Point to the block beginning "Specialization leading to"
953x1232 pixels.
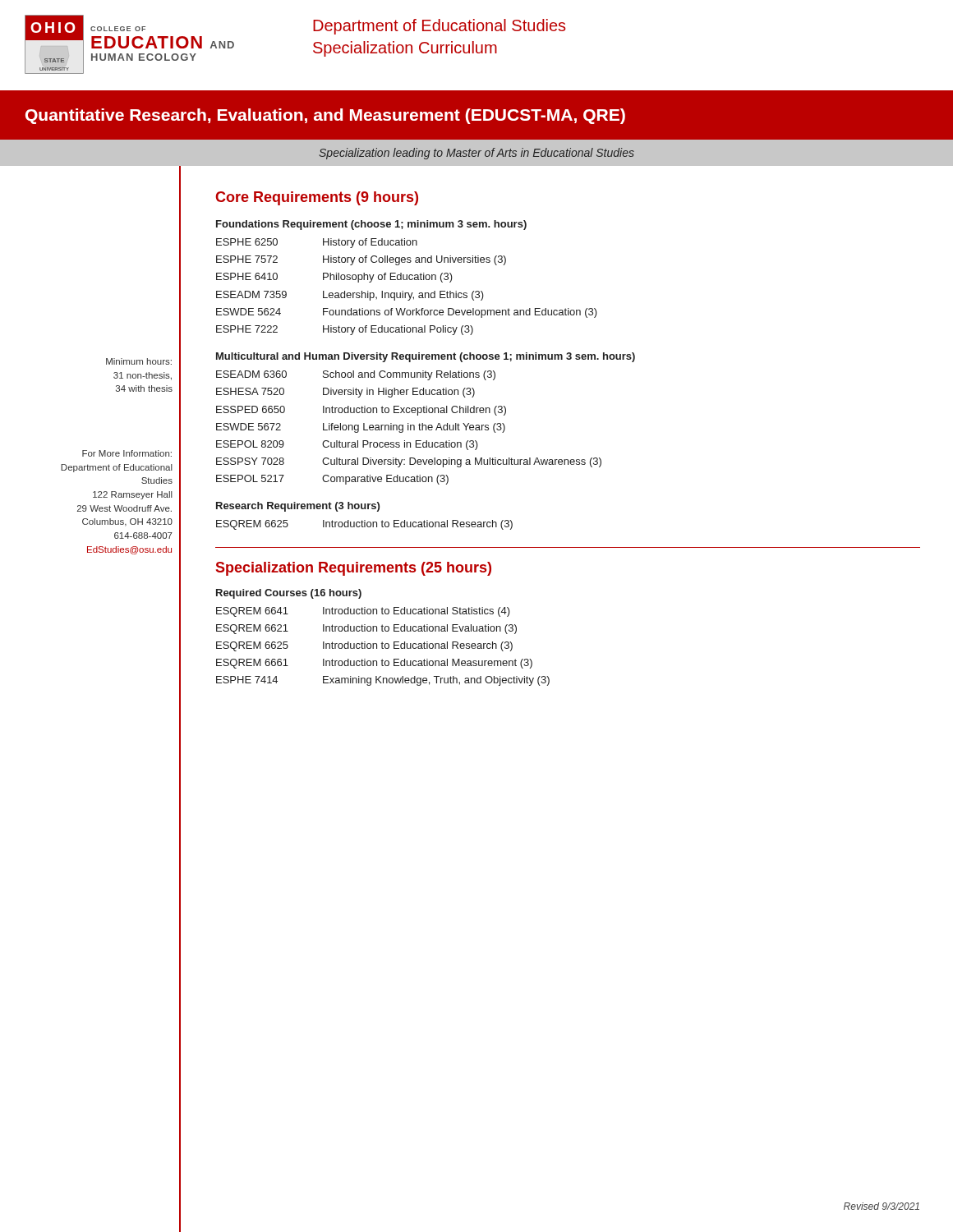point(476,153)
